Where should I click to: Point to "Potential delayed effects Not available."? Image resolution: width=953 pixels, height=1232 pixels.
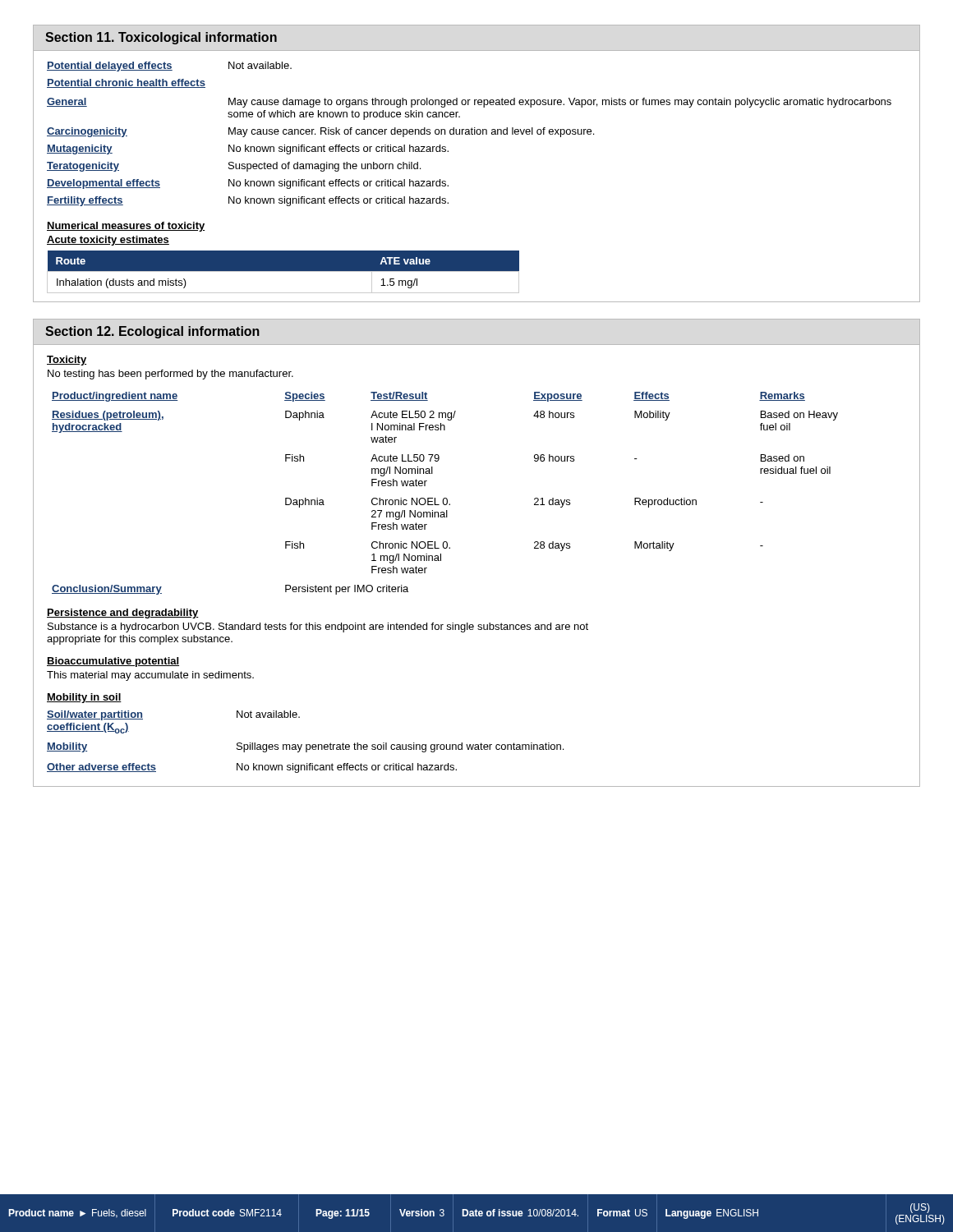pyautogui.click(x=169, y=67)
